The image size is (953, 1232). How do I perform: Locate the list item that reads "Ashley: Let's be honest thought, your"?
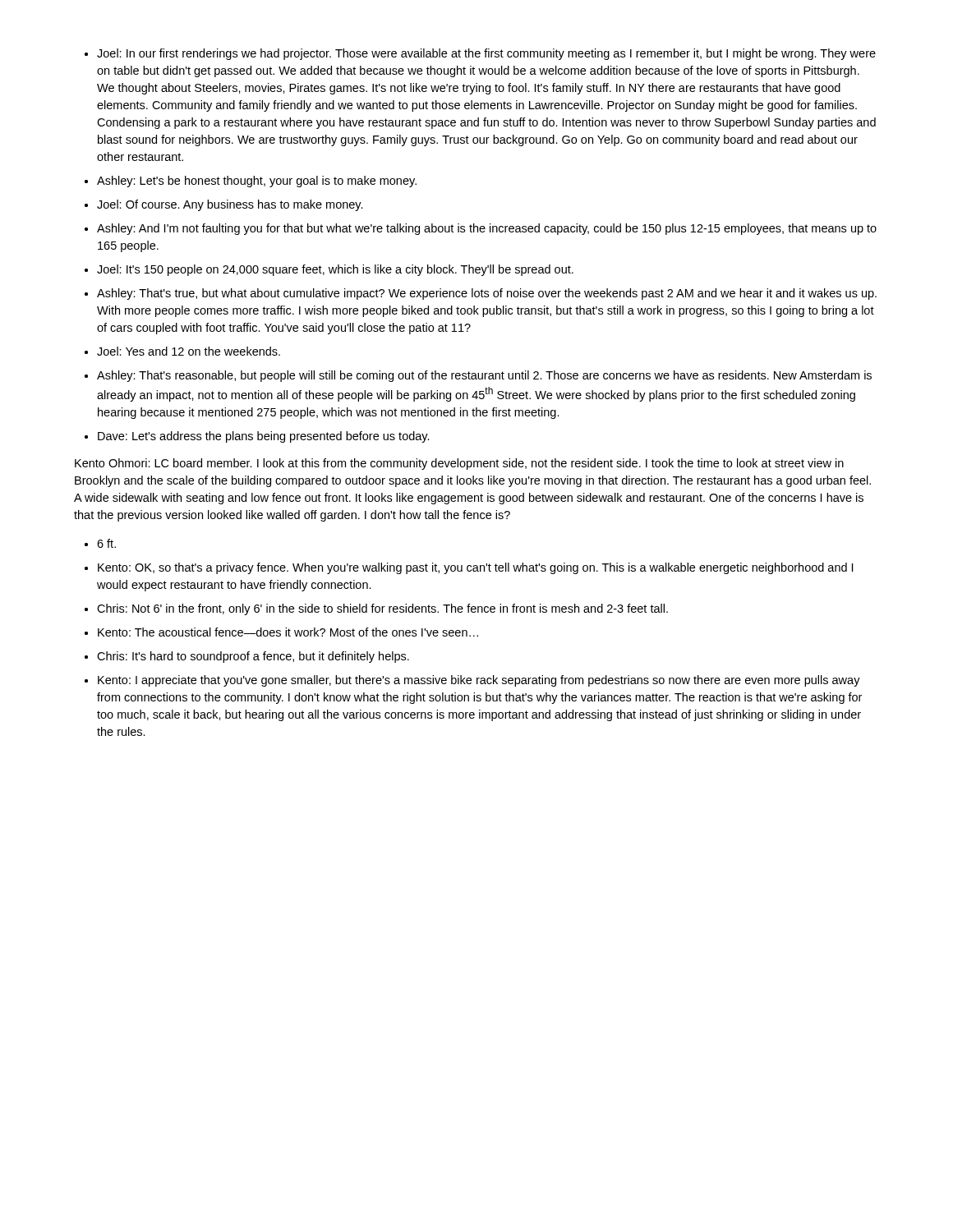coord(257,182)
